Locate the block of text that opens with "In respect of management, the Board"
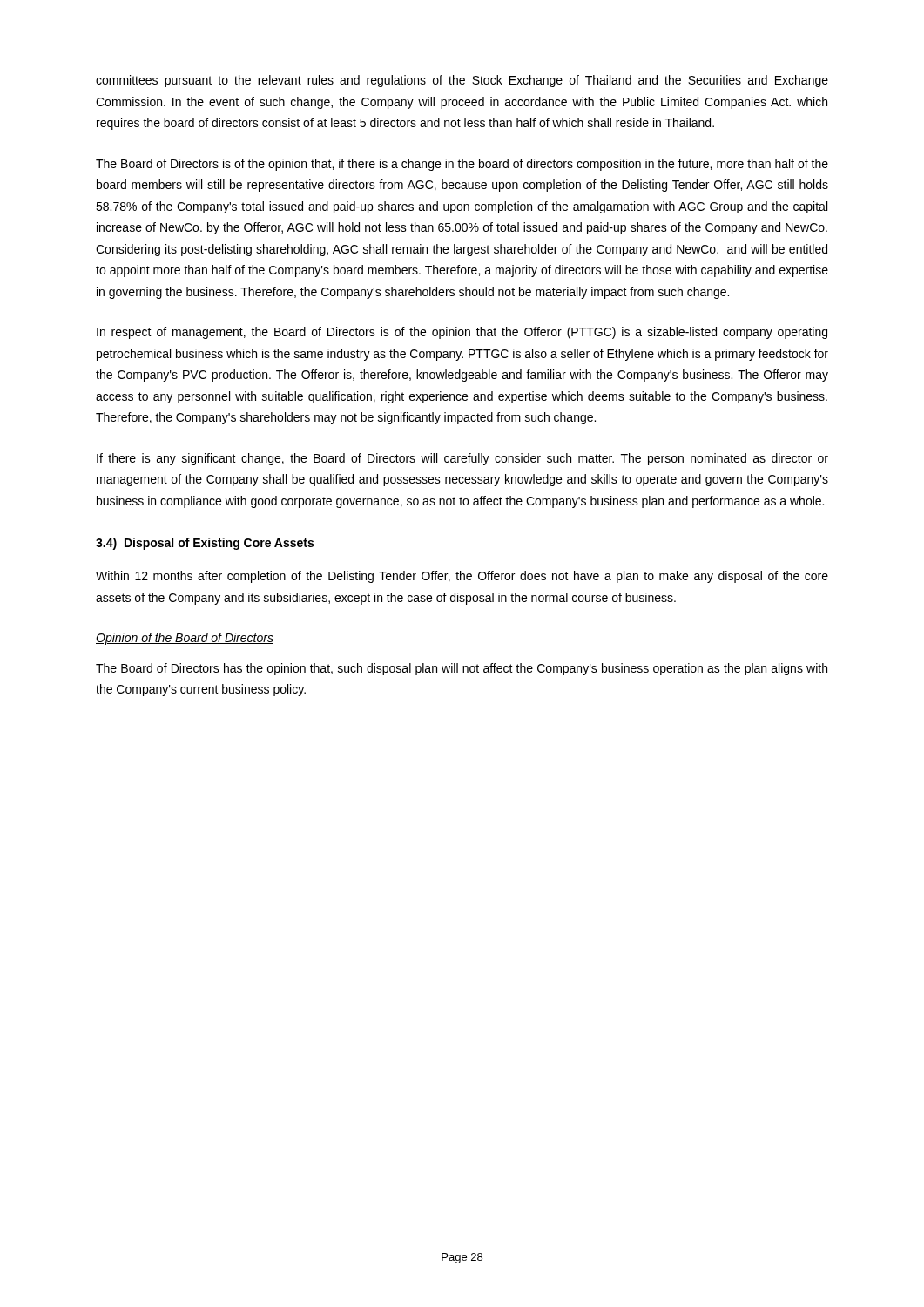Viewport: 924px width, 1307px height. pos(462,375)
